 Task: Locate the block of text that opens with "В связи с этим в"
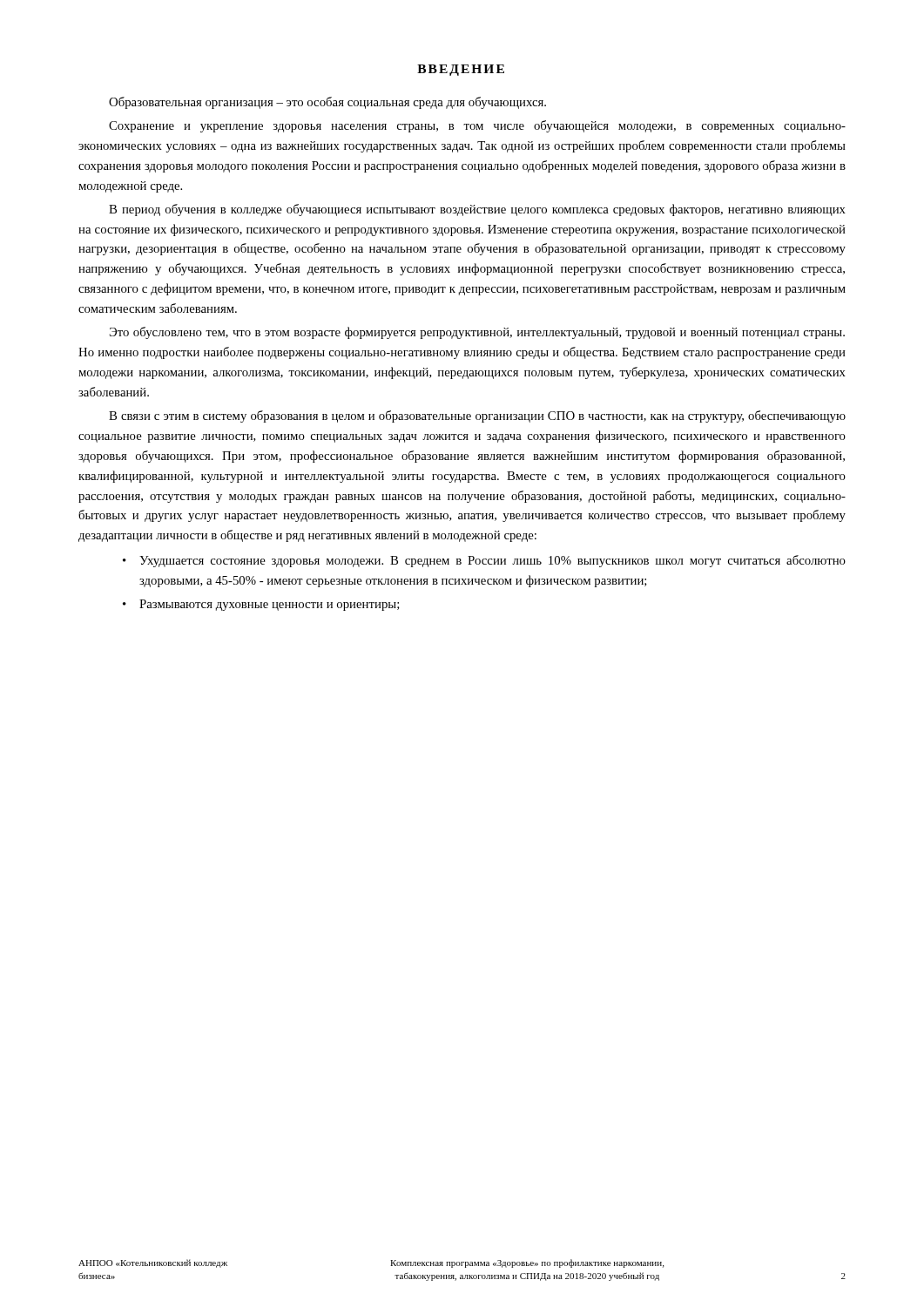(x=462, y=475)
